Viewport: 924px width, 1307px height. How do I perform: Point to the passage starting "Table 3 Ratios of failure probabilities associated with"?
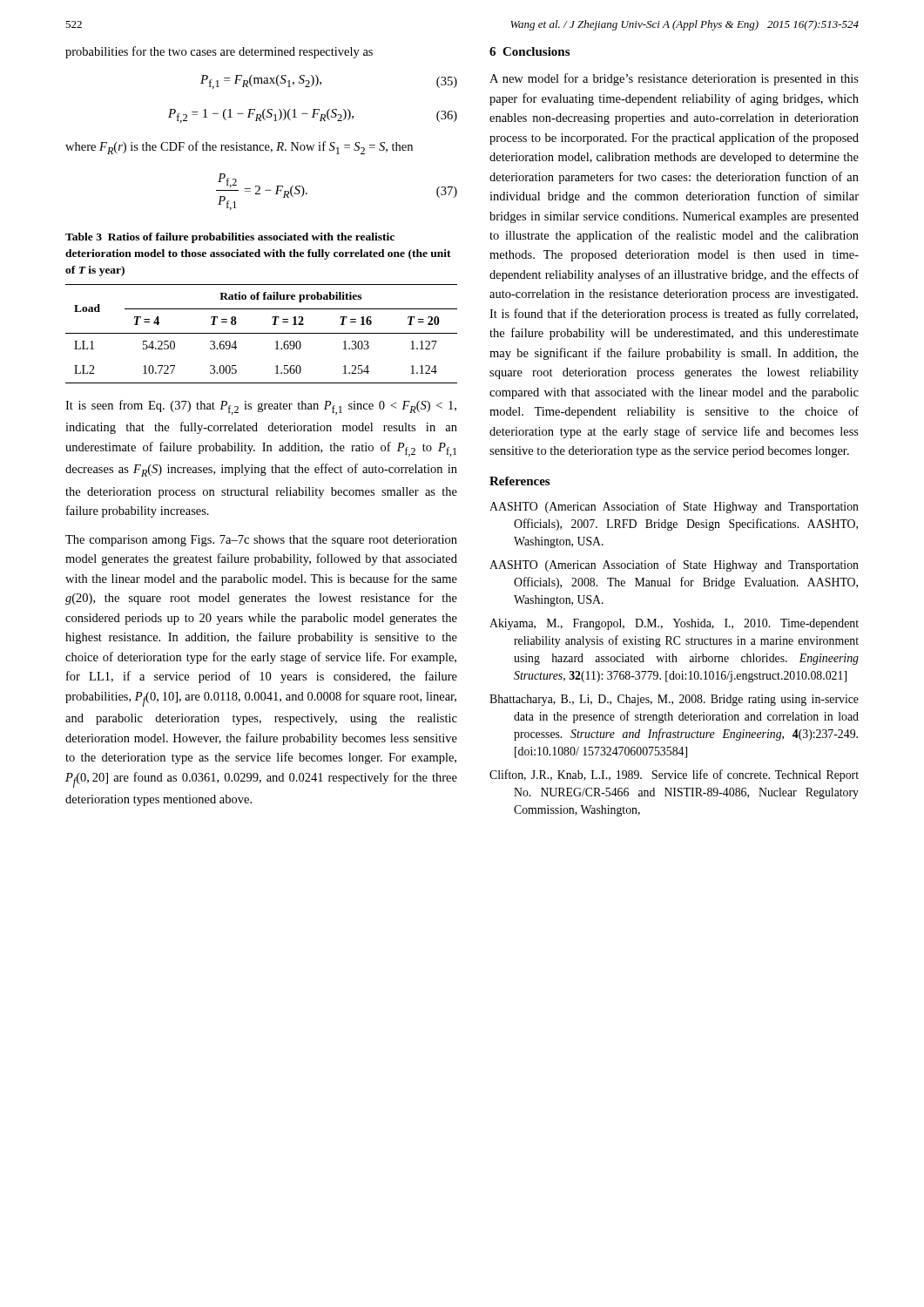[258, 253]
